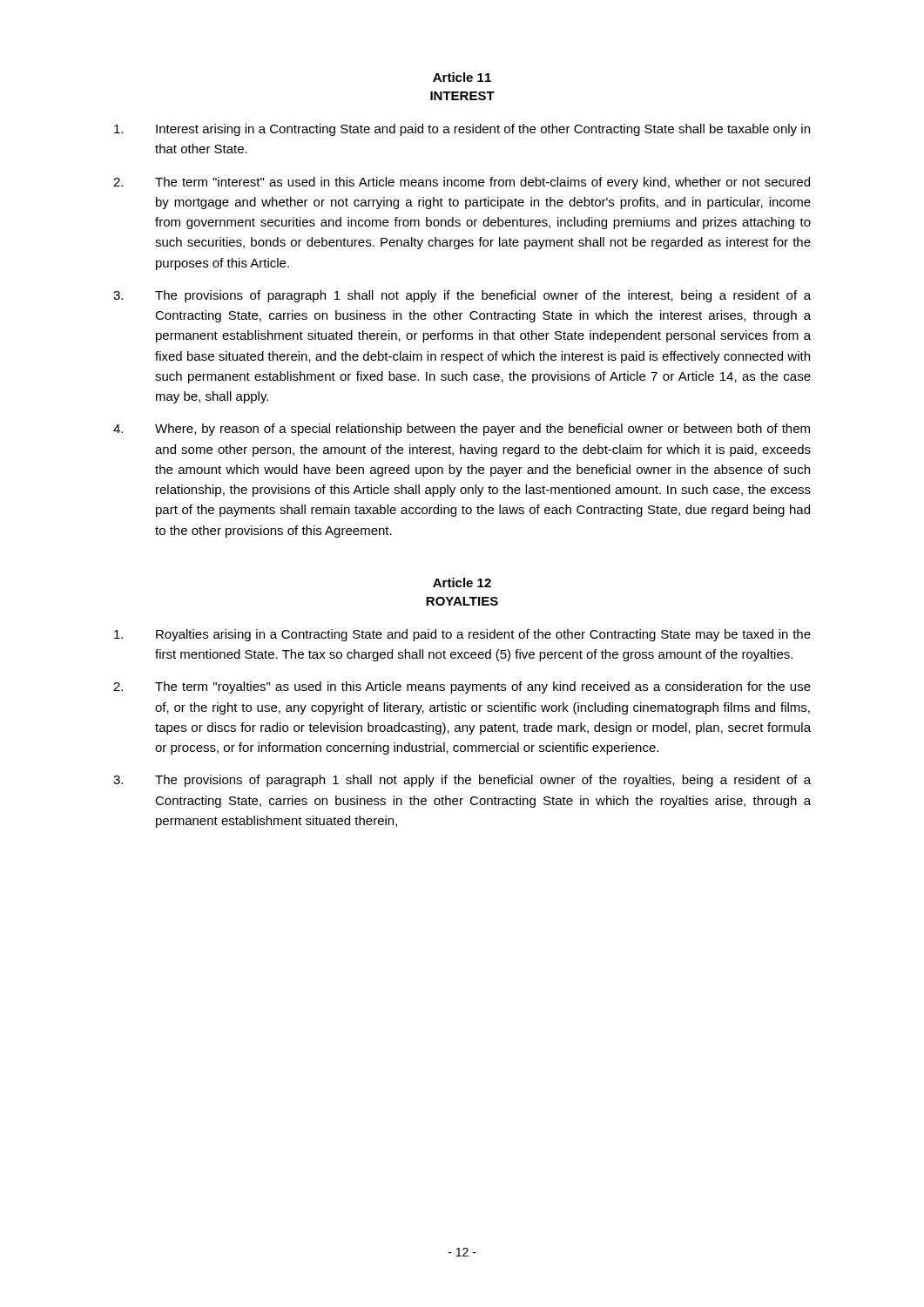The width and height of the screenshot is (924, 1307).
Task: Navigate to the block starting "Article 12"
Action: click(x=462, y=582)
